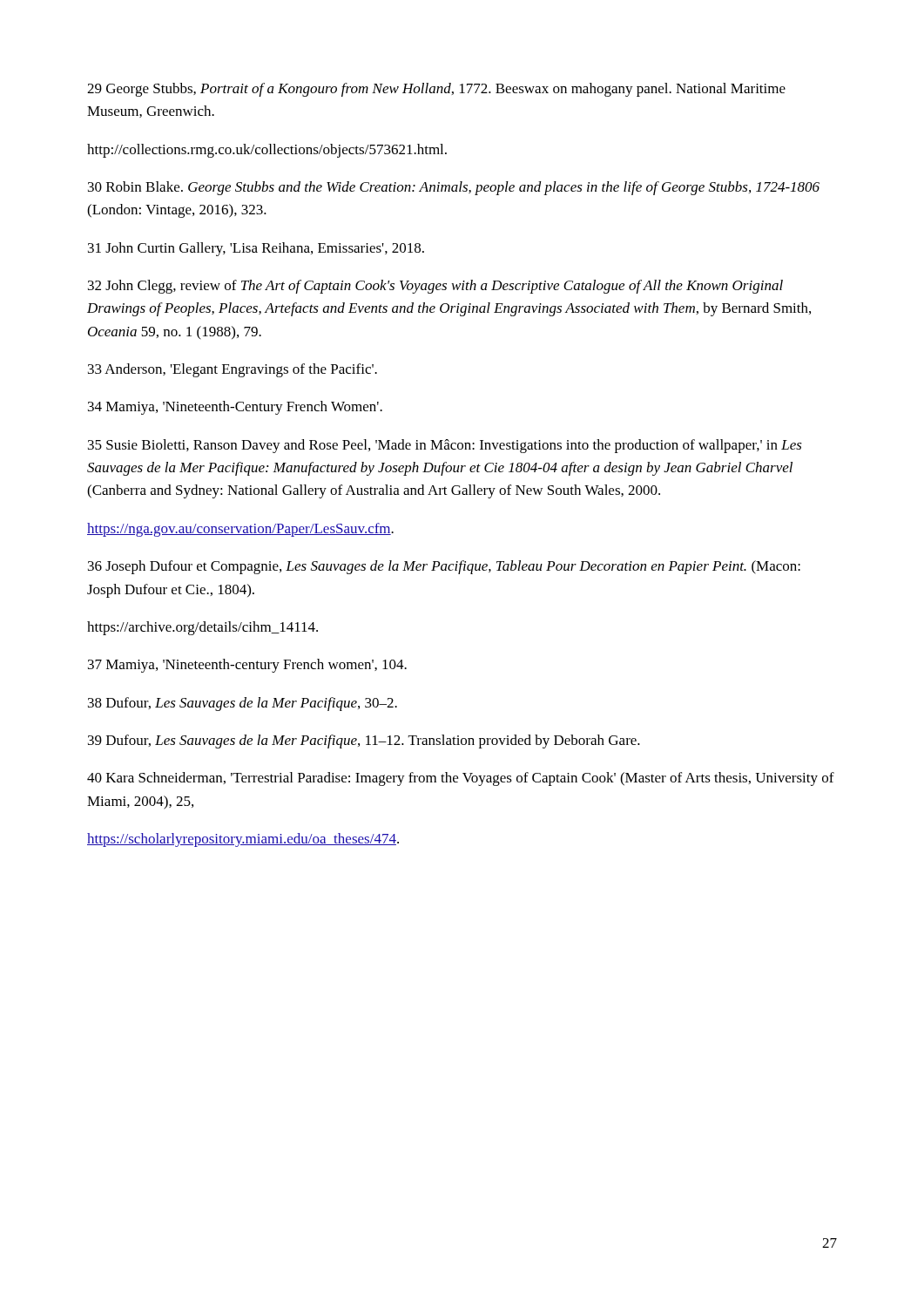
Task: Click on the list item that reads "39 Dufour, Les Sauvages de la Mer"
Action: pyautogui.click(x=462, y=741)
